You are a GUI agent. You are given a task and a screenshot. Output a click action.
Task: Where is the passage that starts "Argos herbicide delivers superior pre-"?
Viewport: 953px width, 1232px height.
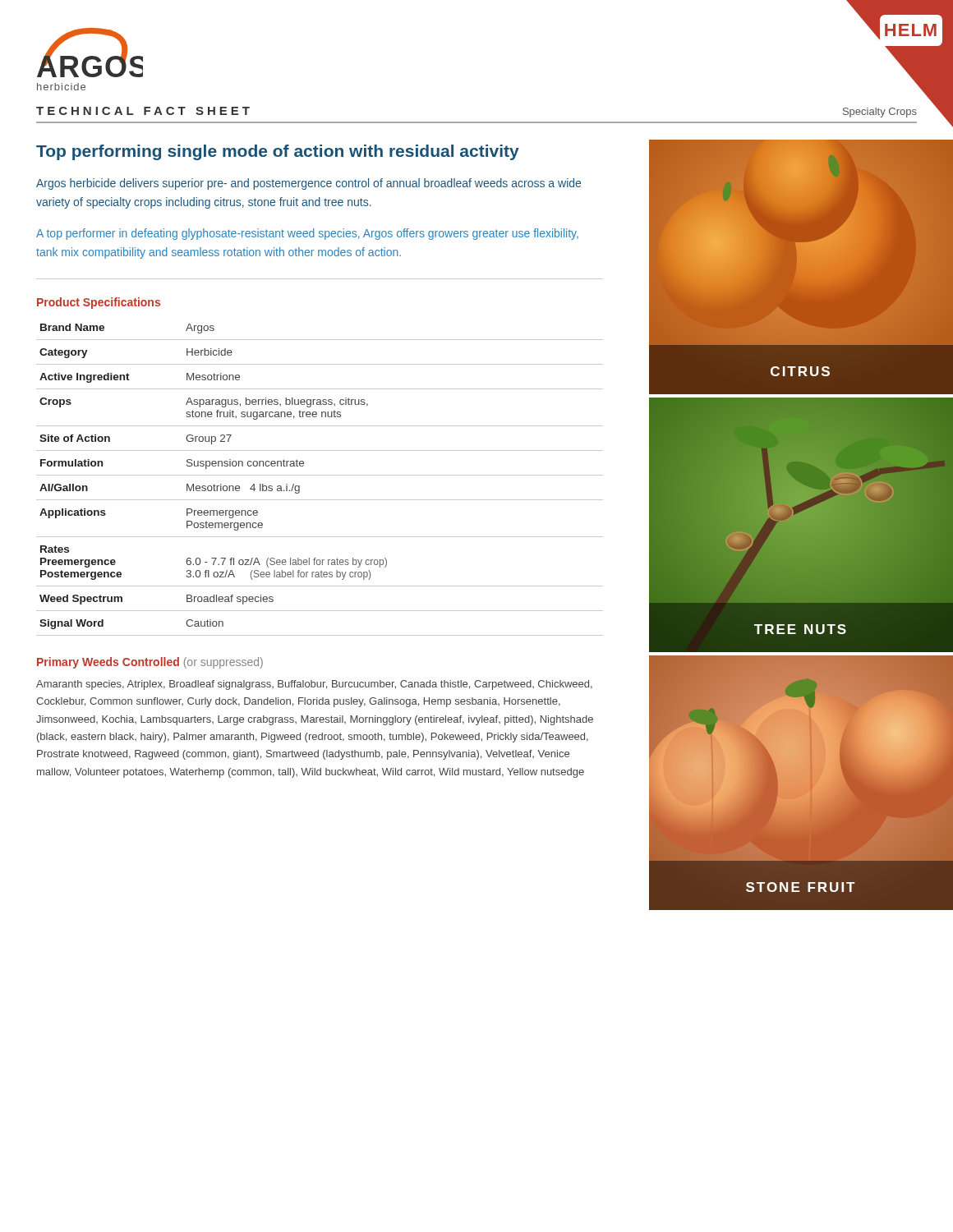tap(309, 193)
